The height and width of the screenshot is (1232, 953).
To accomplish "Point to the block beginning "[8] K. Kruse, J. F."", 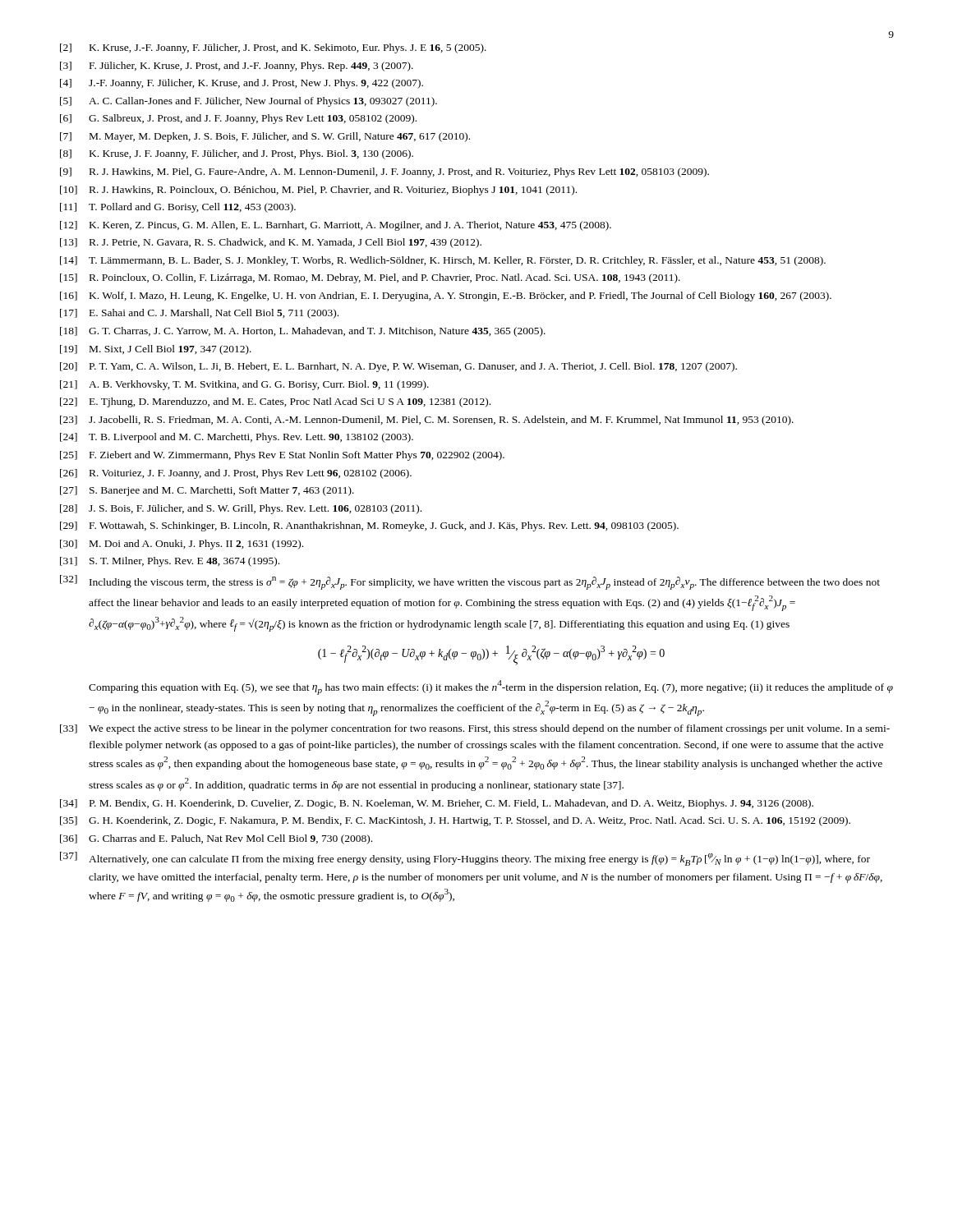I will click(x=237, y=154).
